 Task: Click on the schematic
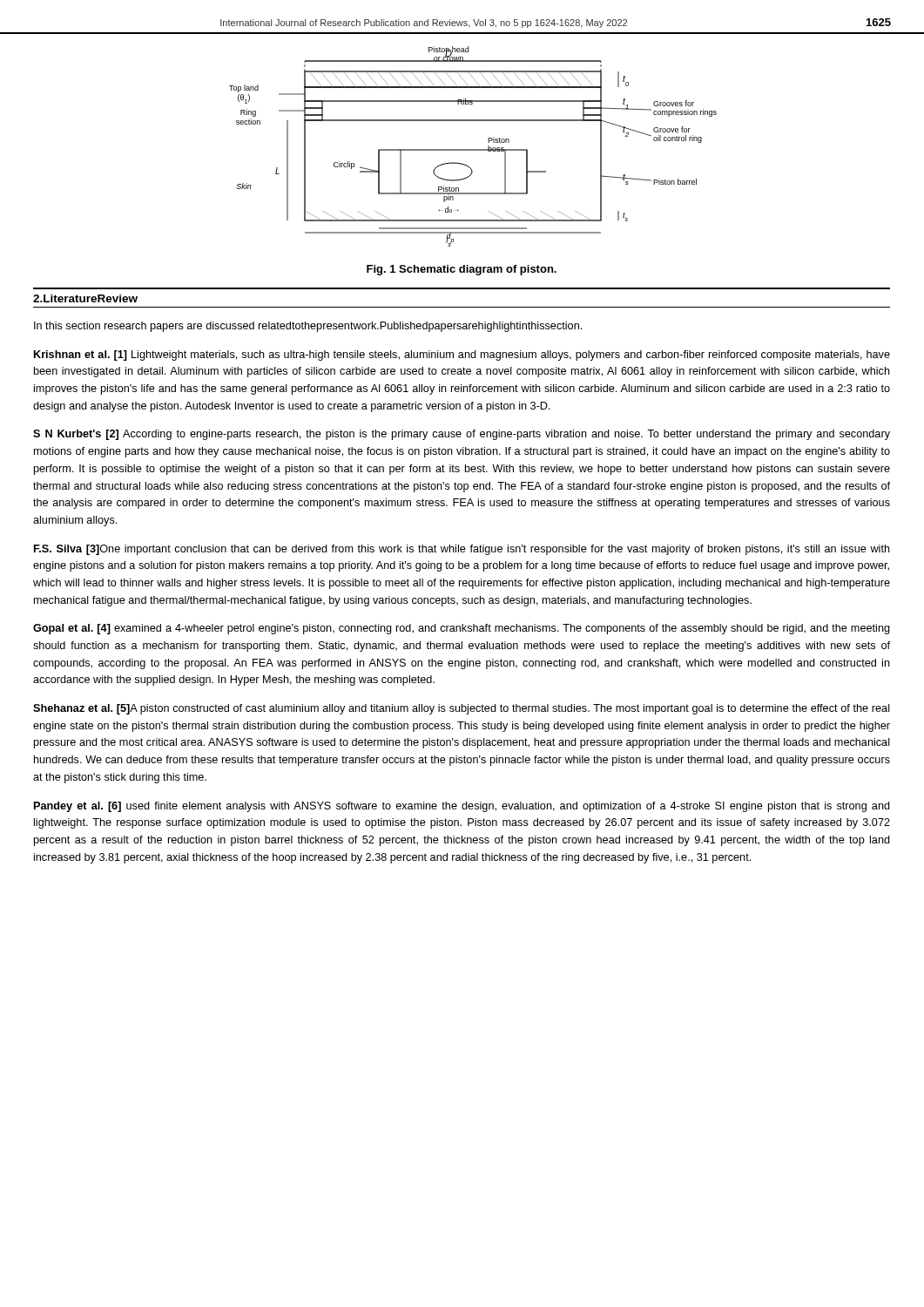(x=462, y=160)
